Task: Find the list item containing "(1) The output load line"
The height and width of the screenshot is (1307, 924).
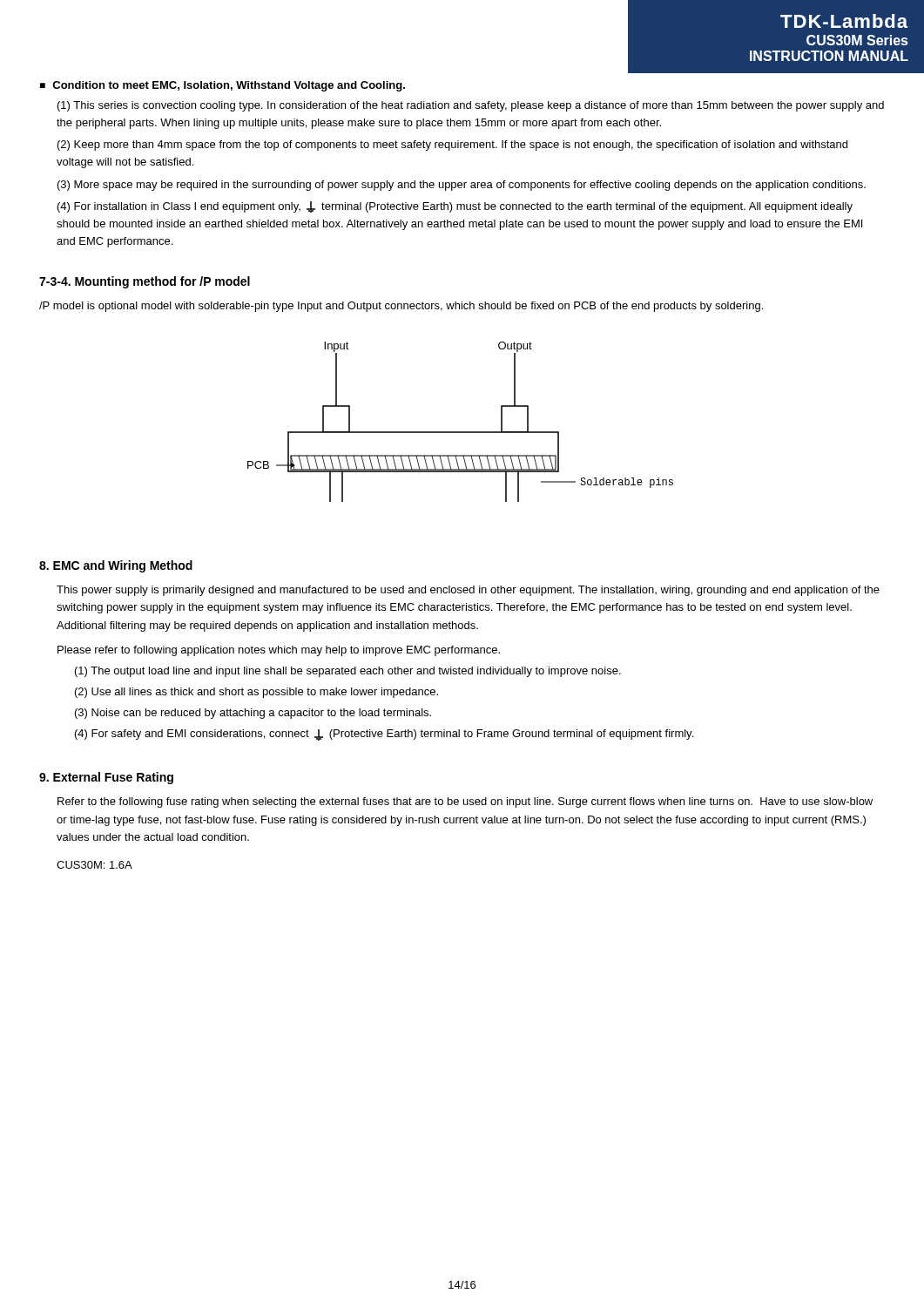Action: click(x=348, y=670)
